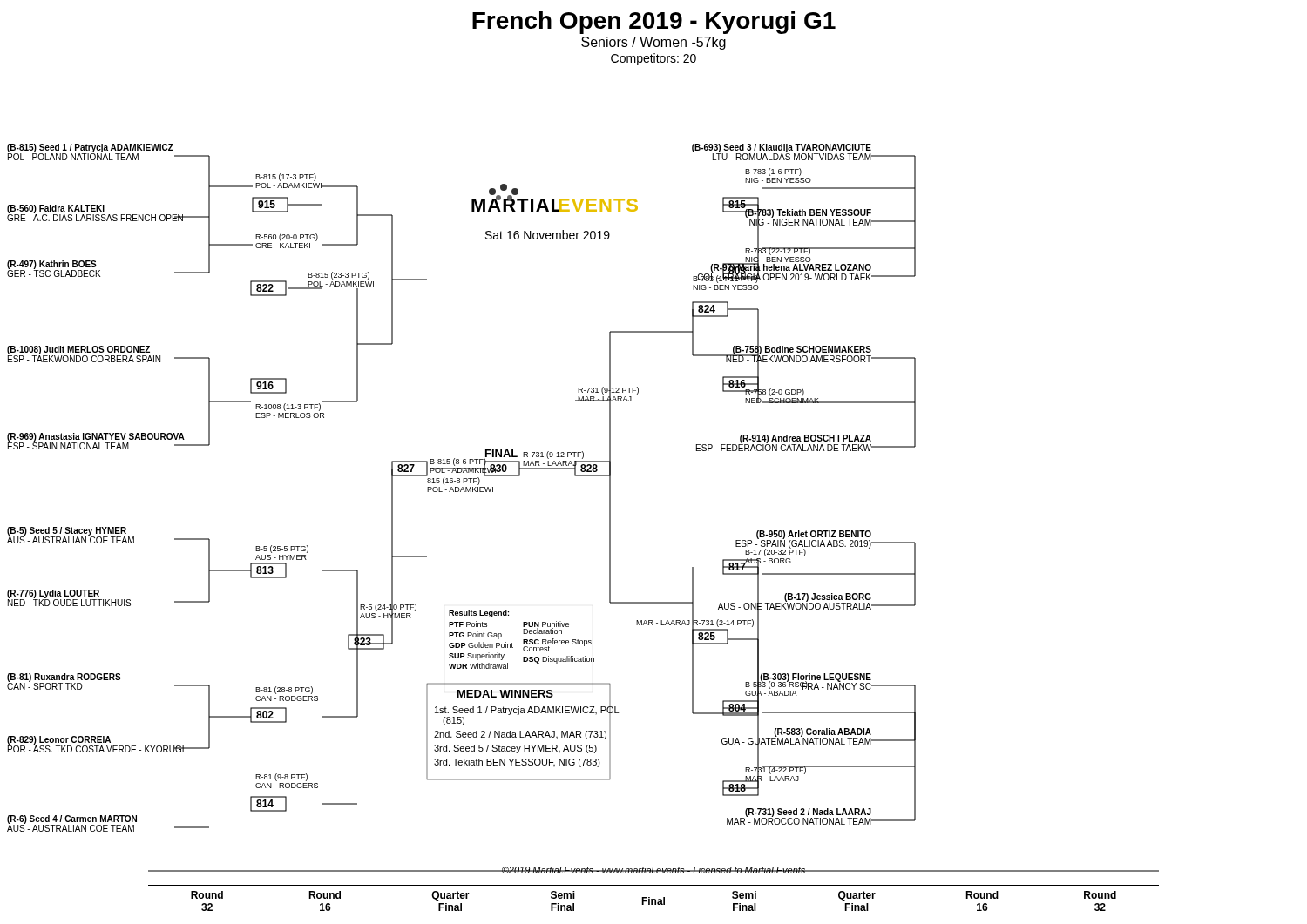
Task: Click a table
Action: pyautogui.click(x=654, y=901)
